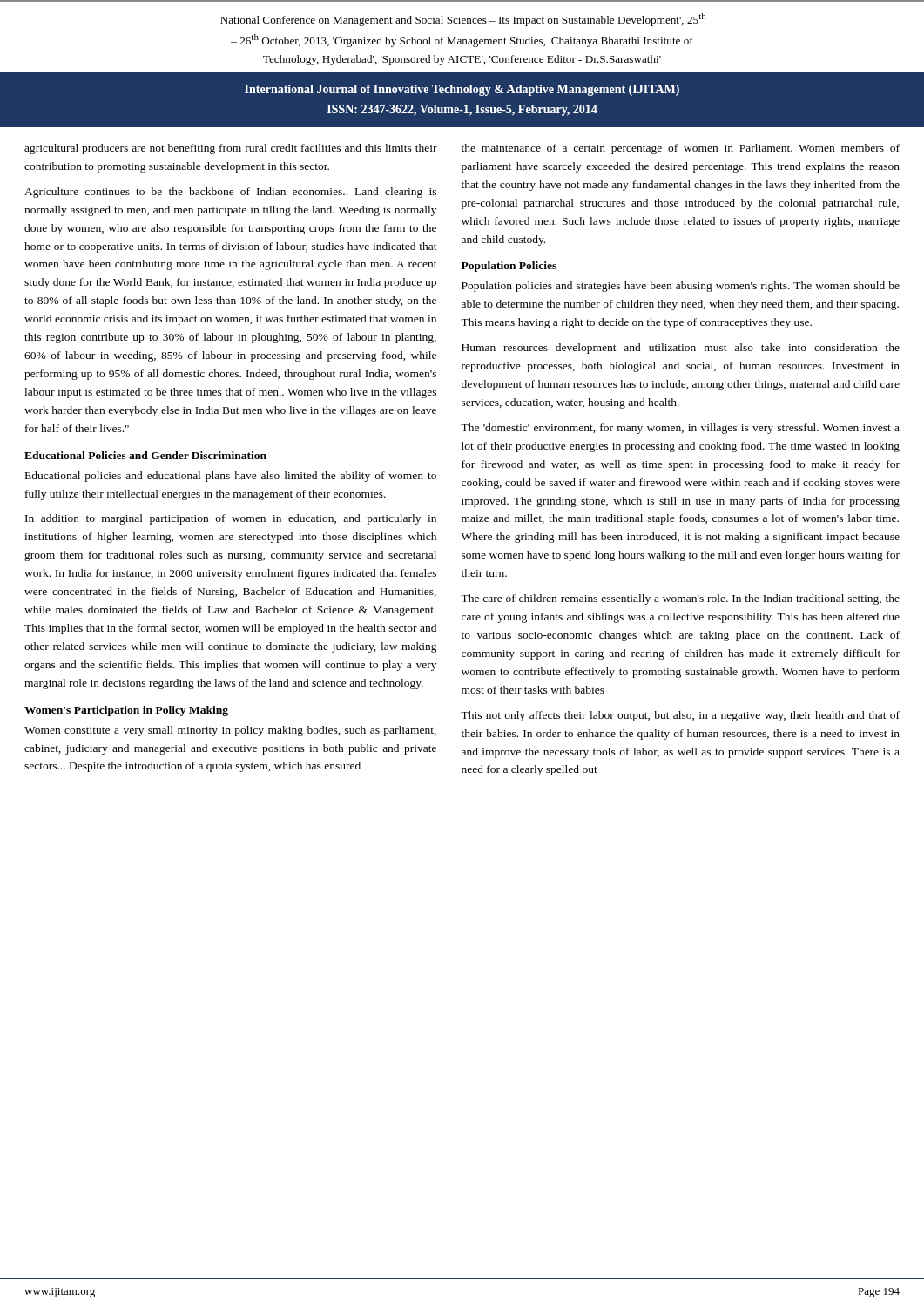This screenshot has width=924, height=1307.
Task: Point to the block beginning "The care of children remains essentially"
Action: pyautogui.click(x=680, y=645)
